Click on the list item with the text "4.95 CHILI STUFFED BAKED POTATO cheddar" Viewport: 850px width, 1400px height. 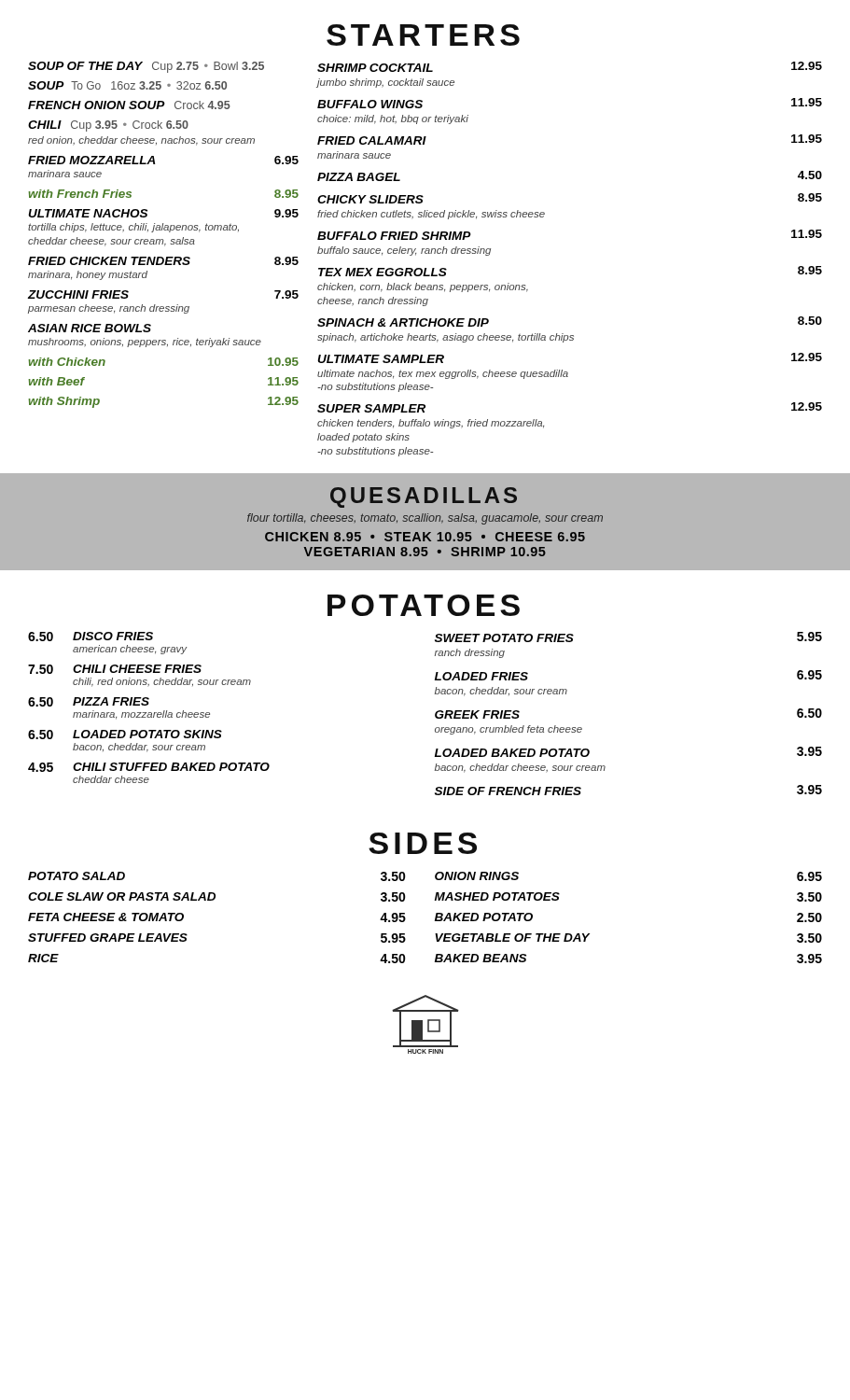point(222,773)
